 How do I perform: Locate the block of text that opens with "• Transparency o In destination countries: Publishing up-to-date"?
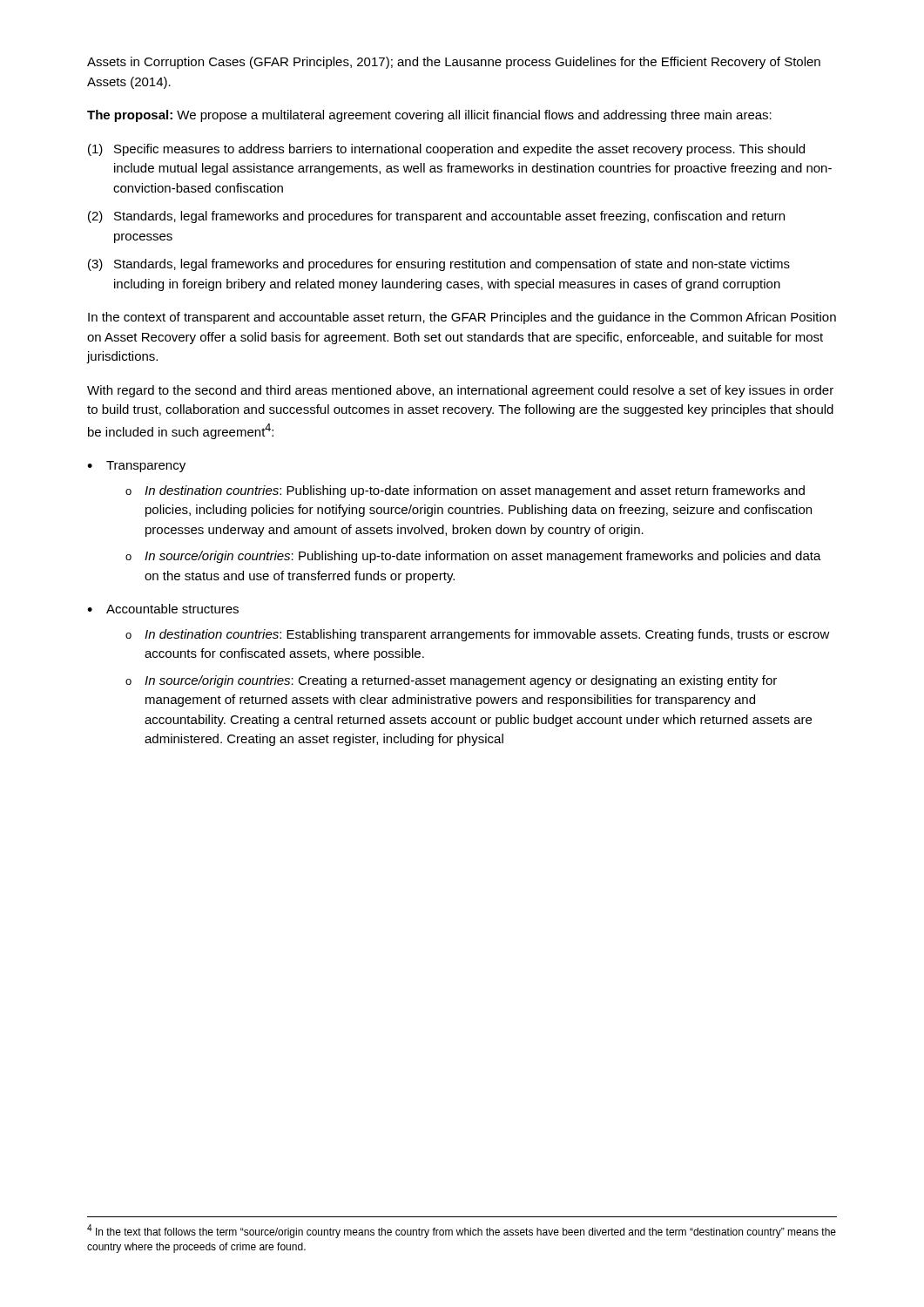(462, 524)
